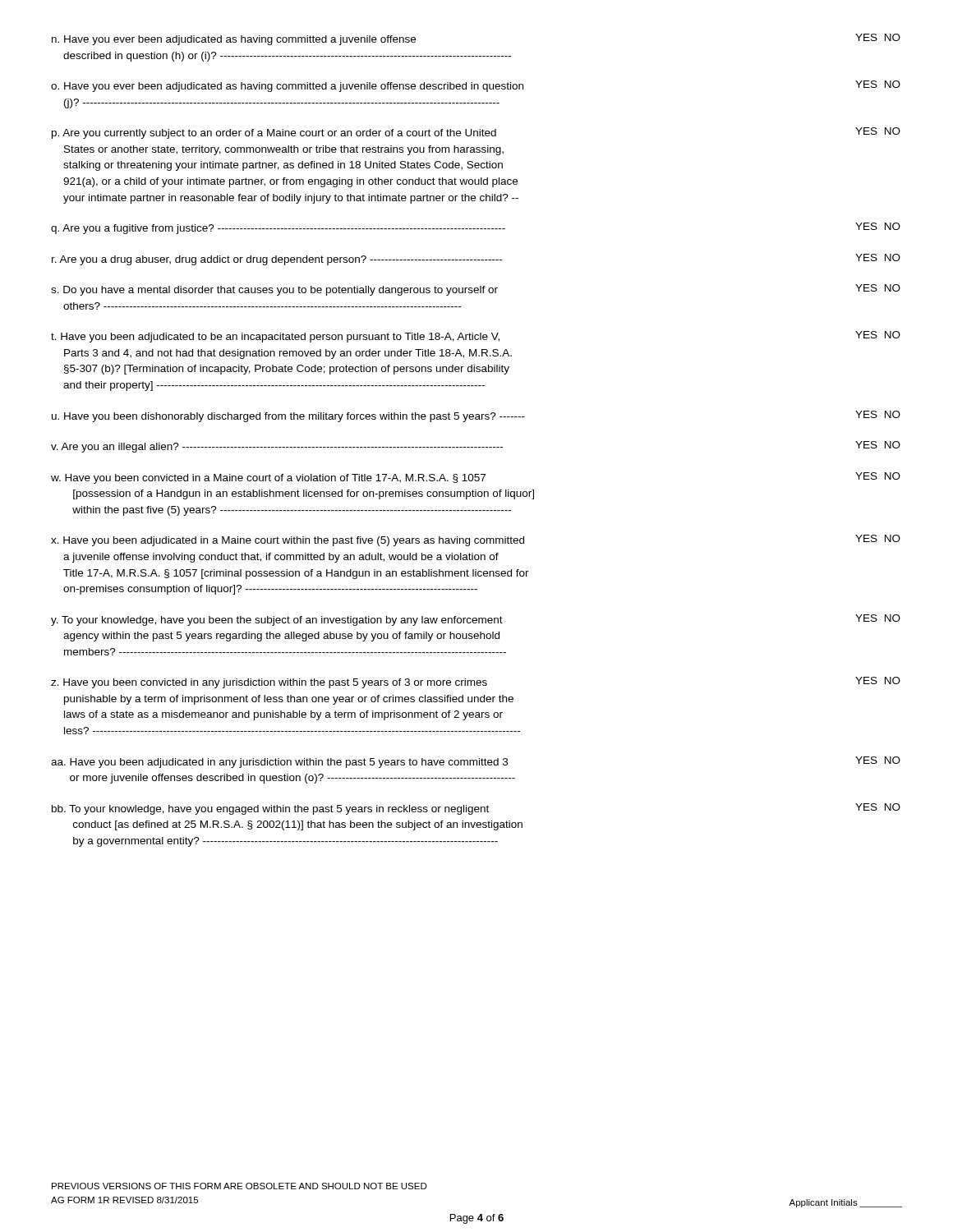Navigate to the text block starting "o. Have you ever been adjudicated as"

click(x=476, y=94)
